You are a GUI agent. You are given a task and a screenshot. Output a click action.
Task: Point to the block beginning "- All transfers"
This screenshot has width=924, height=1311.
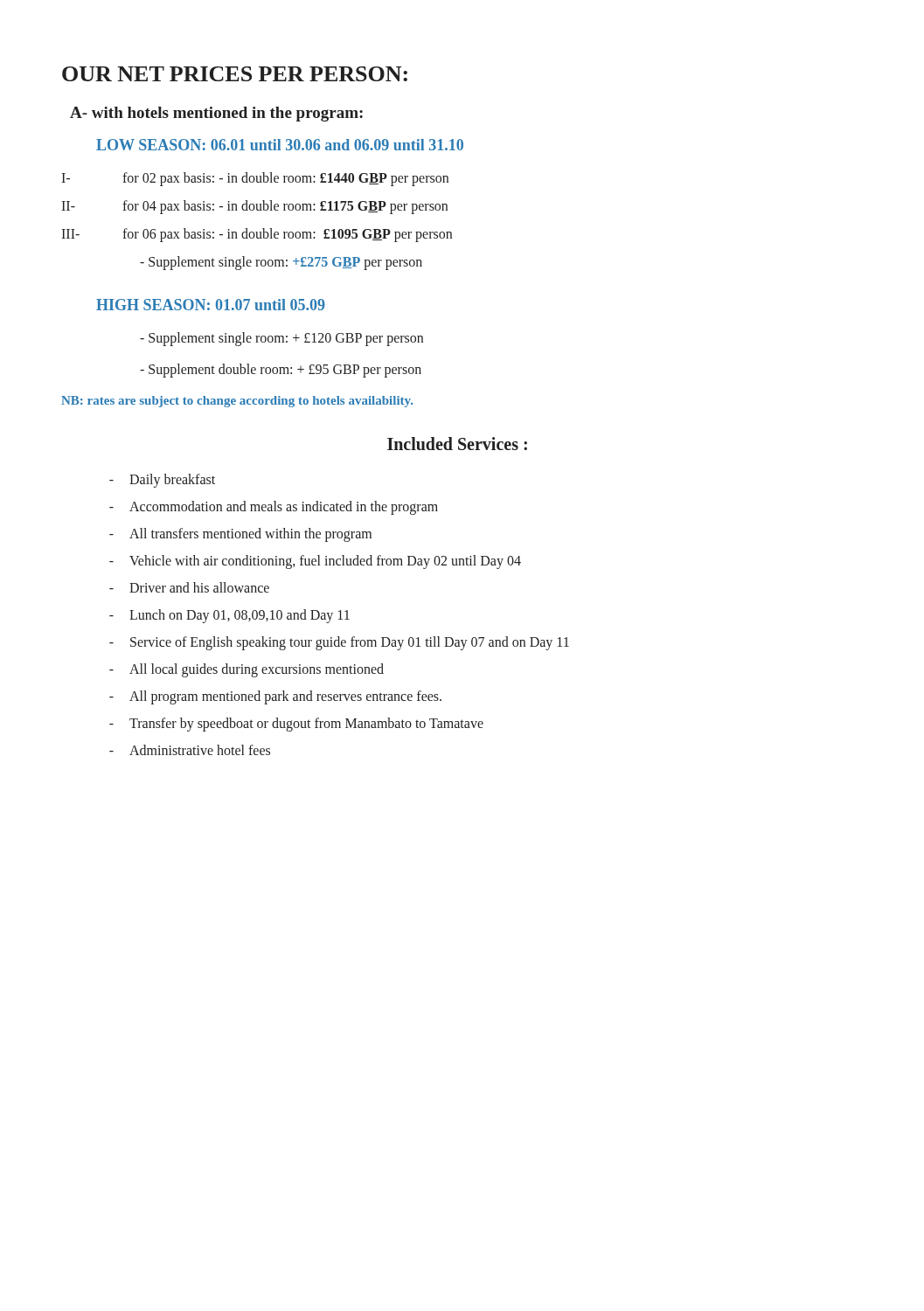217,534
